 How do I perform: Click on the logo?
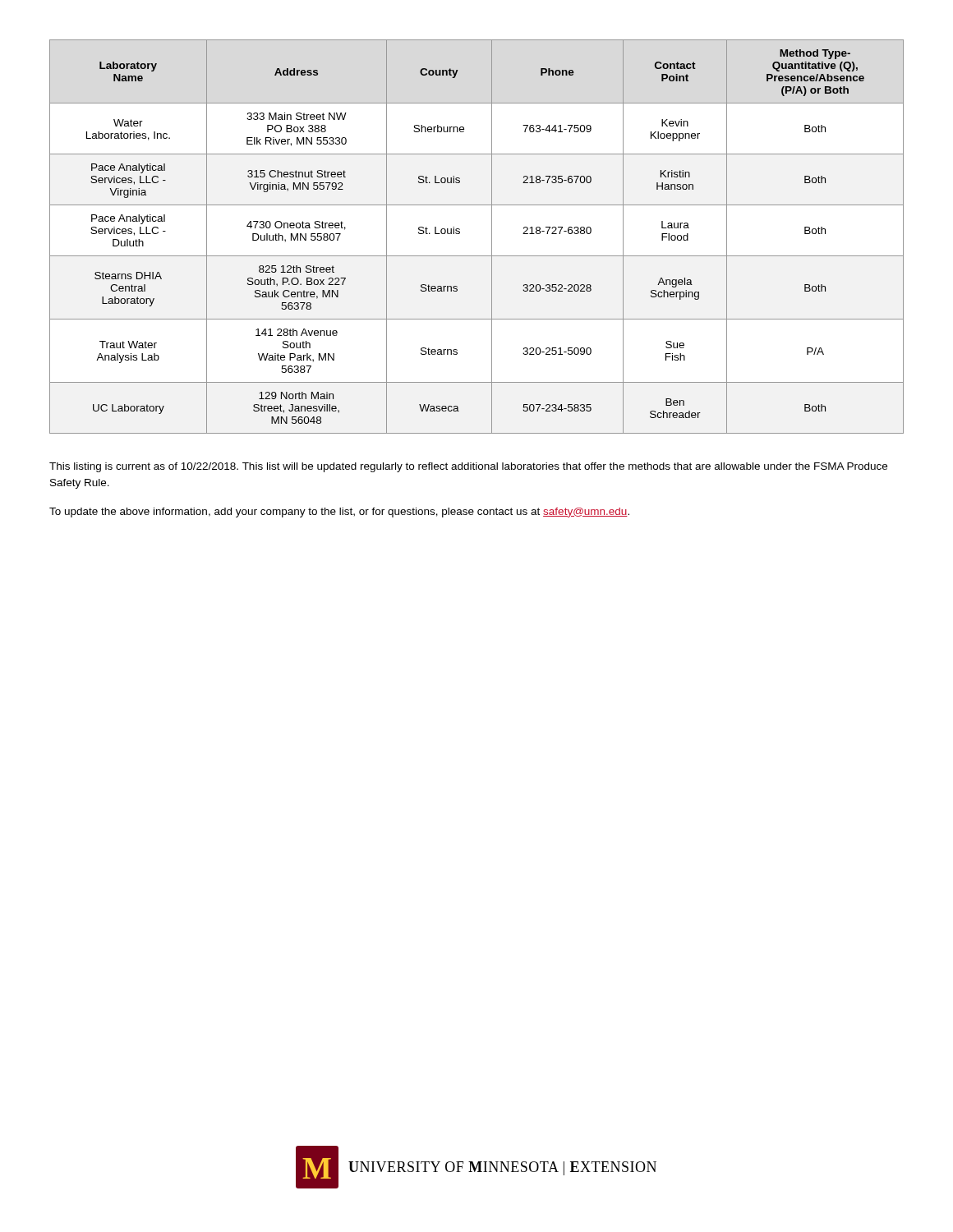click(x=476, y=1168)
